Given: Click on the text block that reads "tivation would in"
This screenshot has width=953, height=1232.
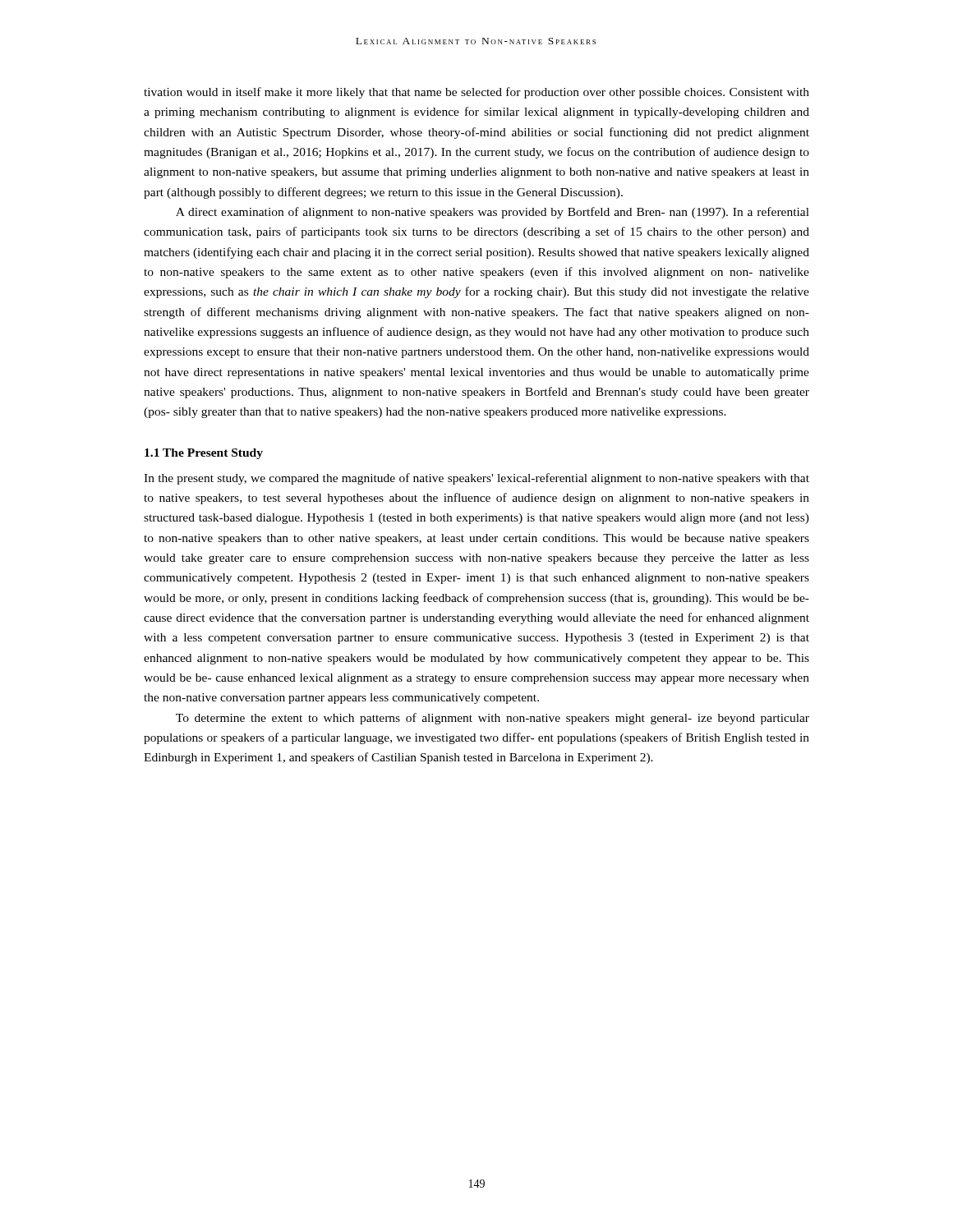Looking at the screenshot, I should coord(476,252).
